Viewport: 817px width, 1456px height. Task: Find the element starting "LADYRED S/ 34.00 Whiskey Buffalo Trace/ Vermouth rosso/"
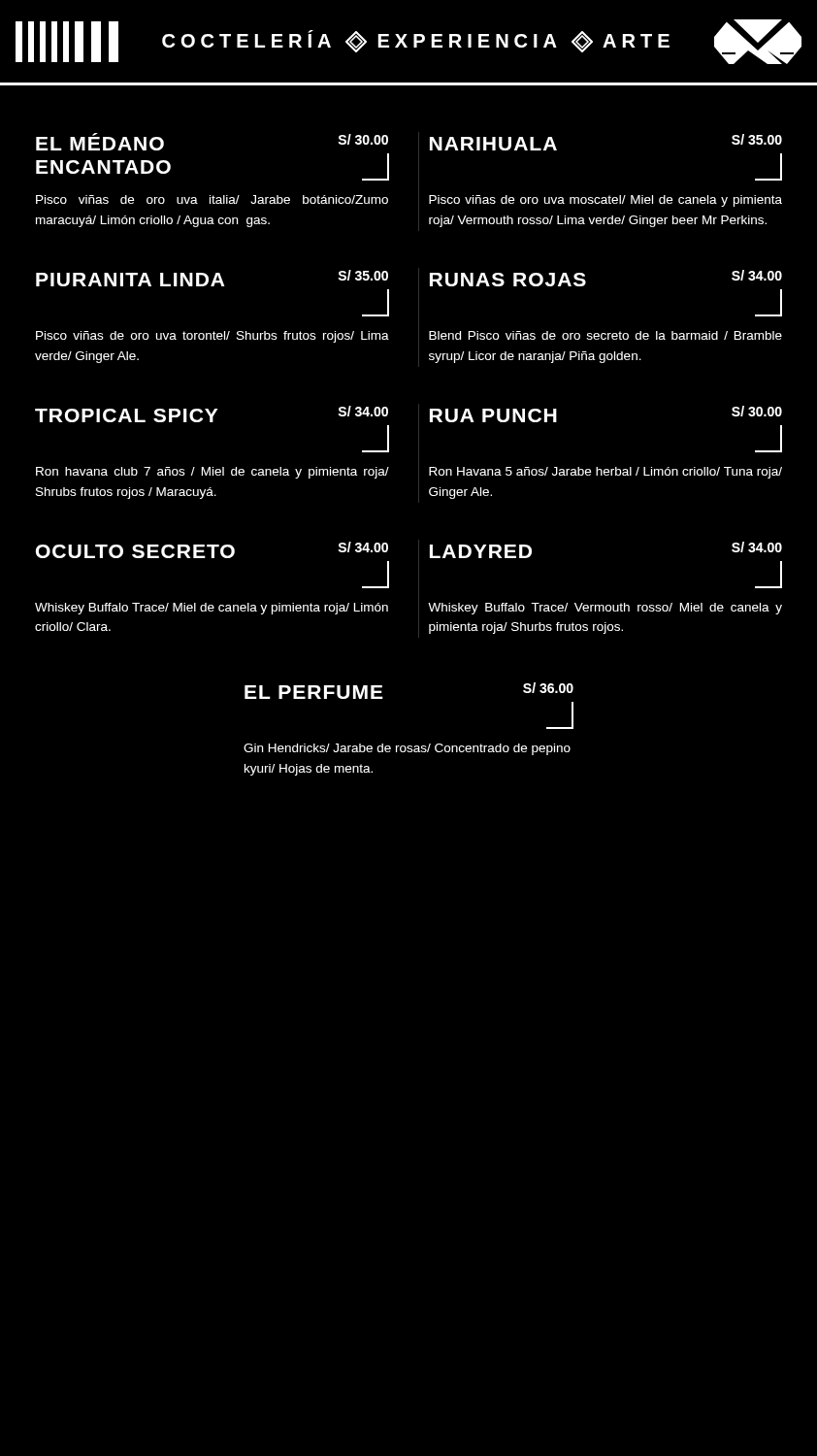pos(480,550)
